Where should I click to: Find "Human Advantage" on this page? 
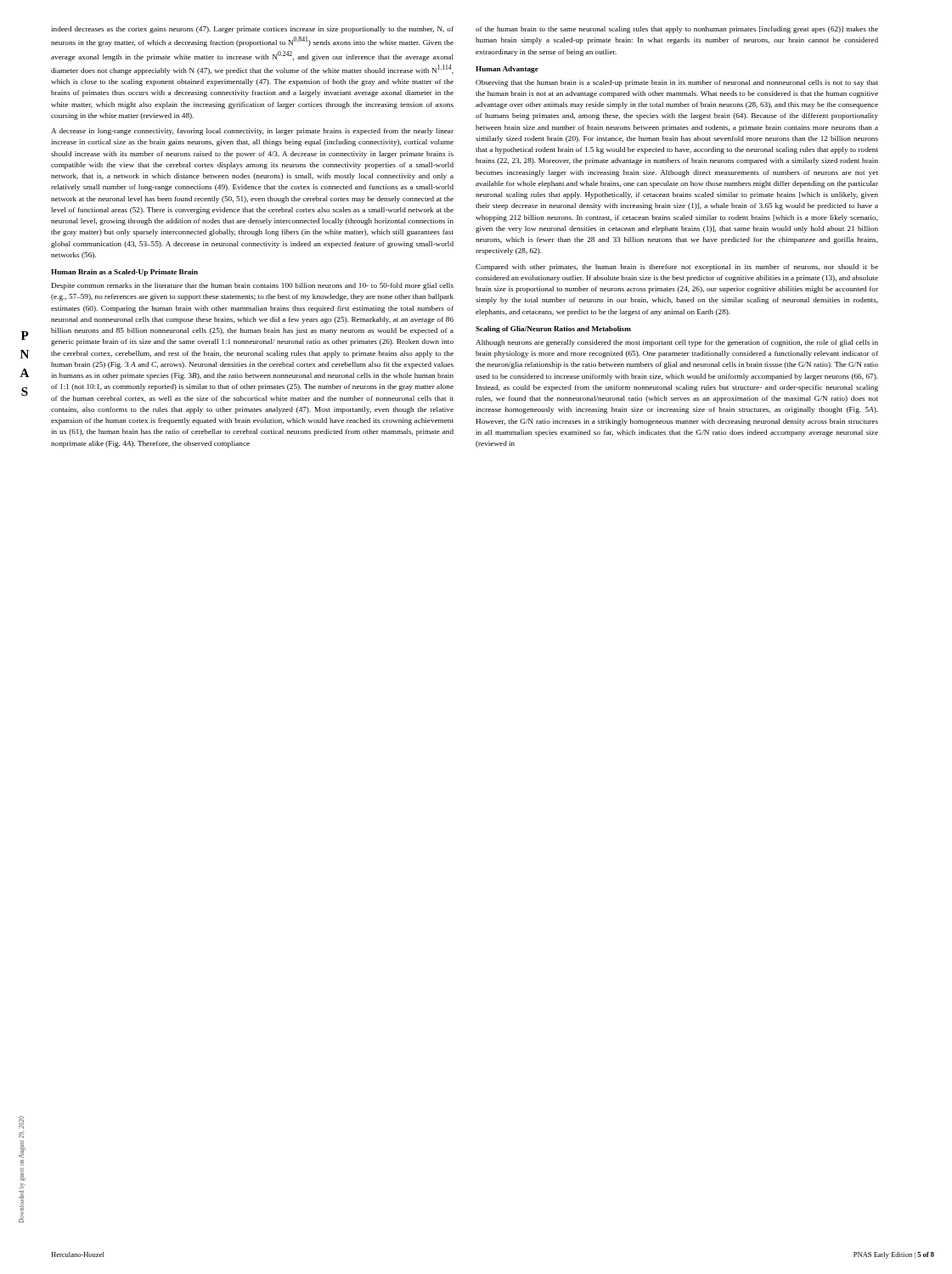coord(677,69)
